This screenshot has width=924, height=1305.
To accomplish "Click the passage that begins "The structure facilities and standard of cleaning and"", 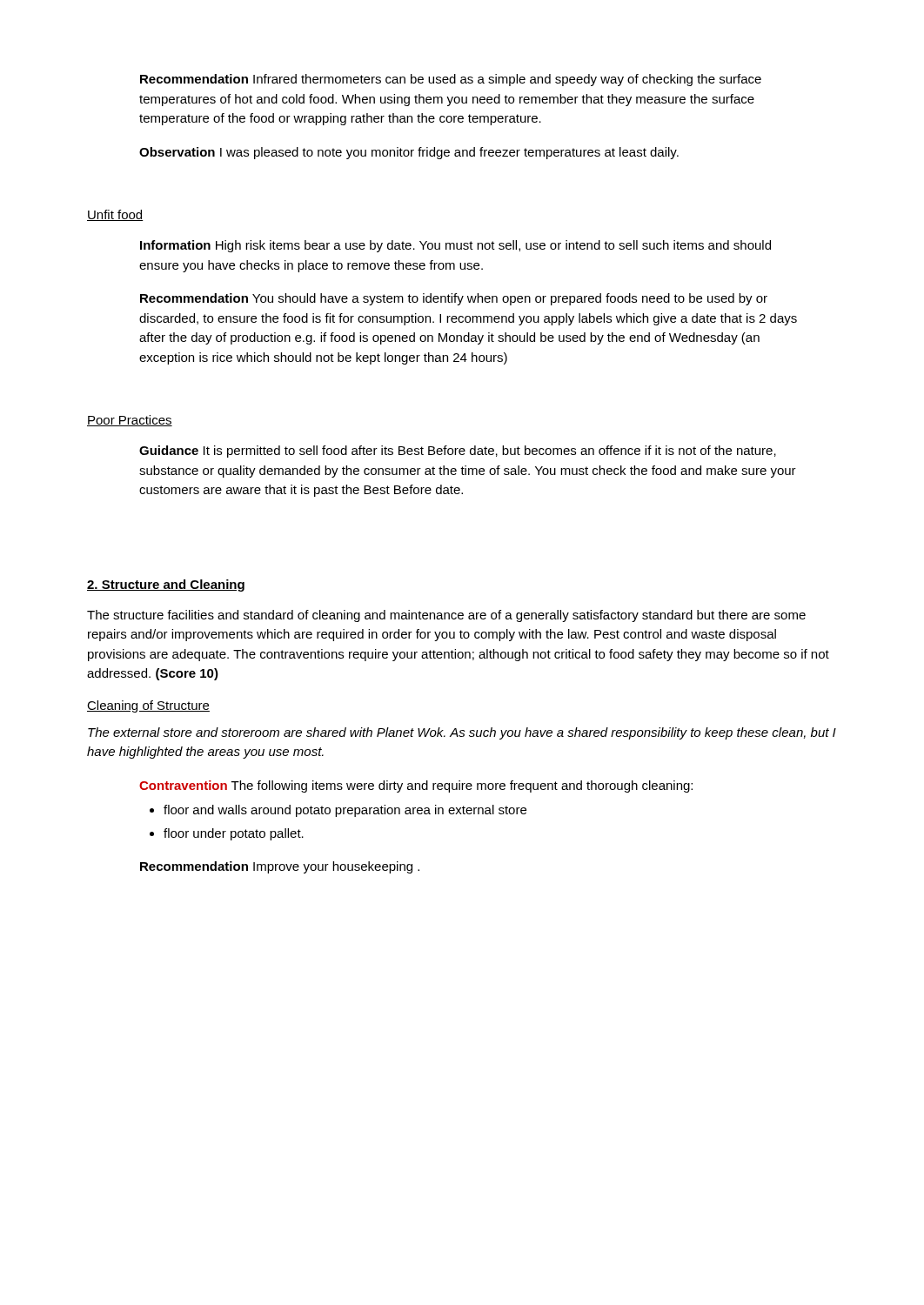I will point(458,644).
